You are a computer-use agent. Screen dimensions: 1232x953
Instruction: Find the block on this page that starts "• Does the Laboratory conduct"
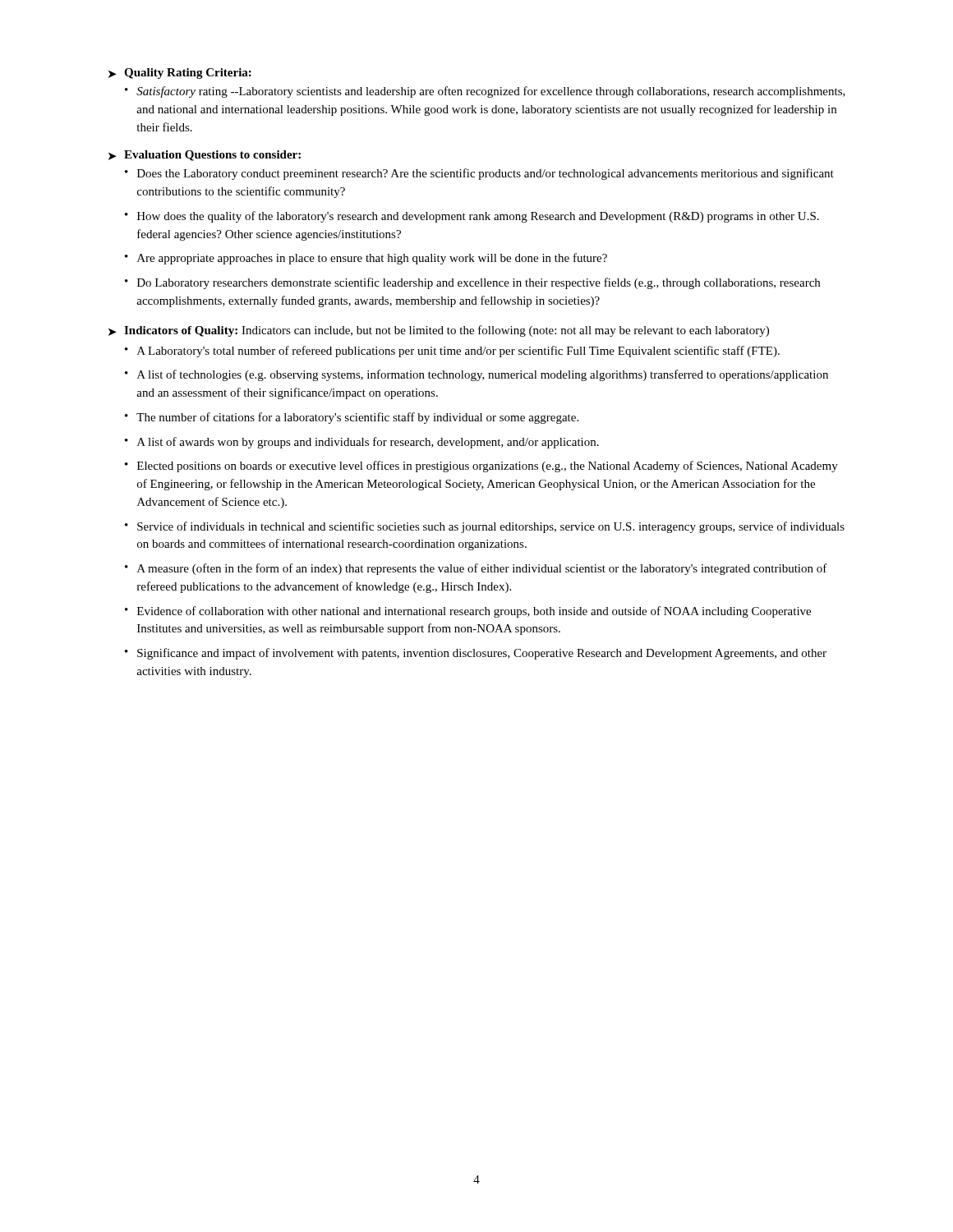[x=485, y=183]
